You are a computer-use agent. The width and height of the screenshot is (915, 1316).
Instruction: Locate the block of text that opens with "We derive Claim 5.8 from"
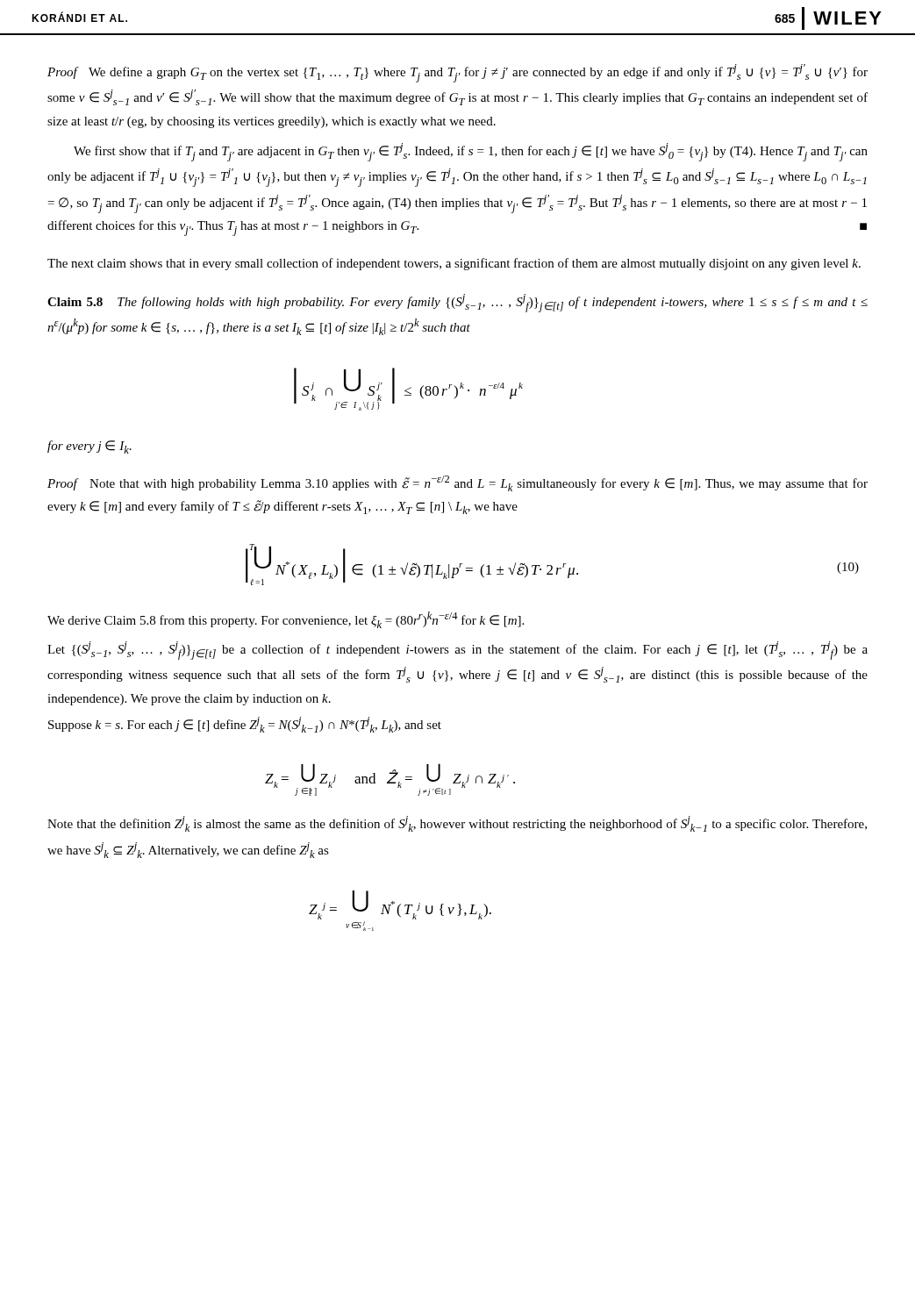(x=458, y=673)
